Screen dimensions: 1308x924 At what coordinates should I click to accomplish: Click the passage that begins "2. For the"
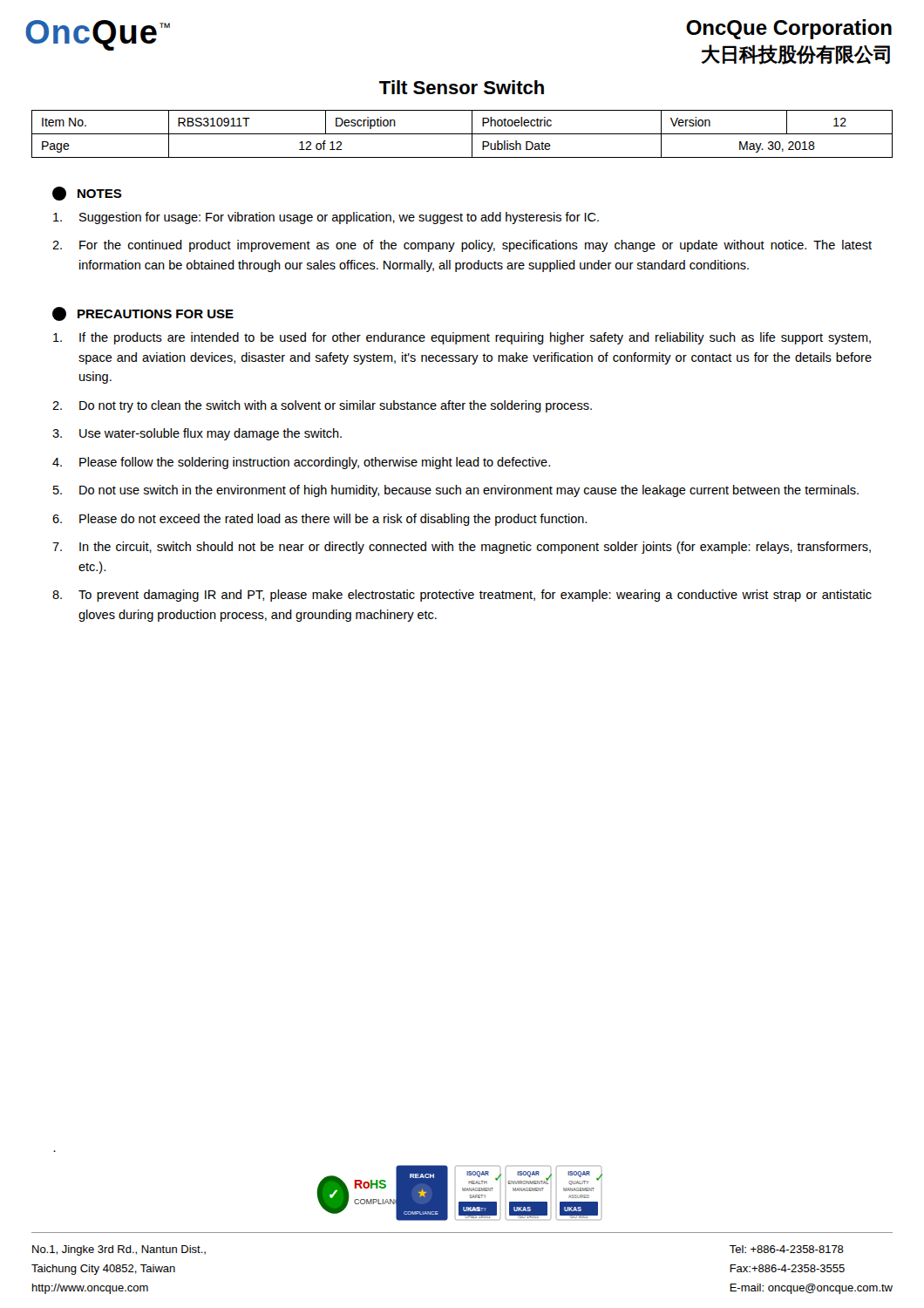[x=462, y=255]
